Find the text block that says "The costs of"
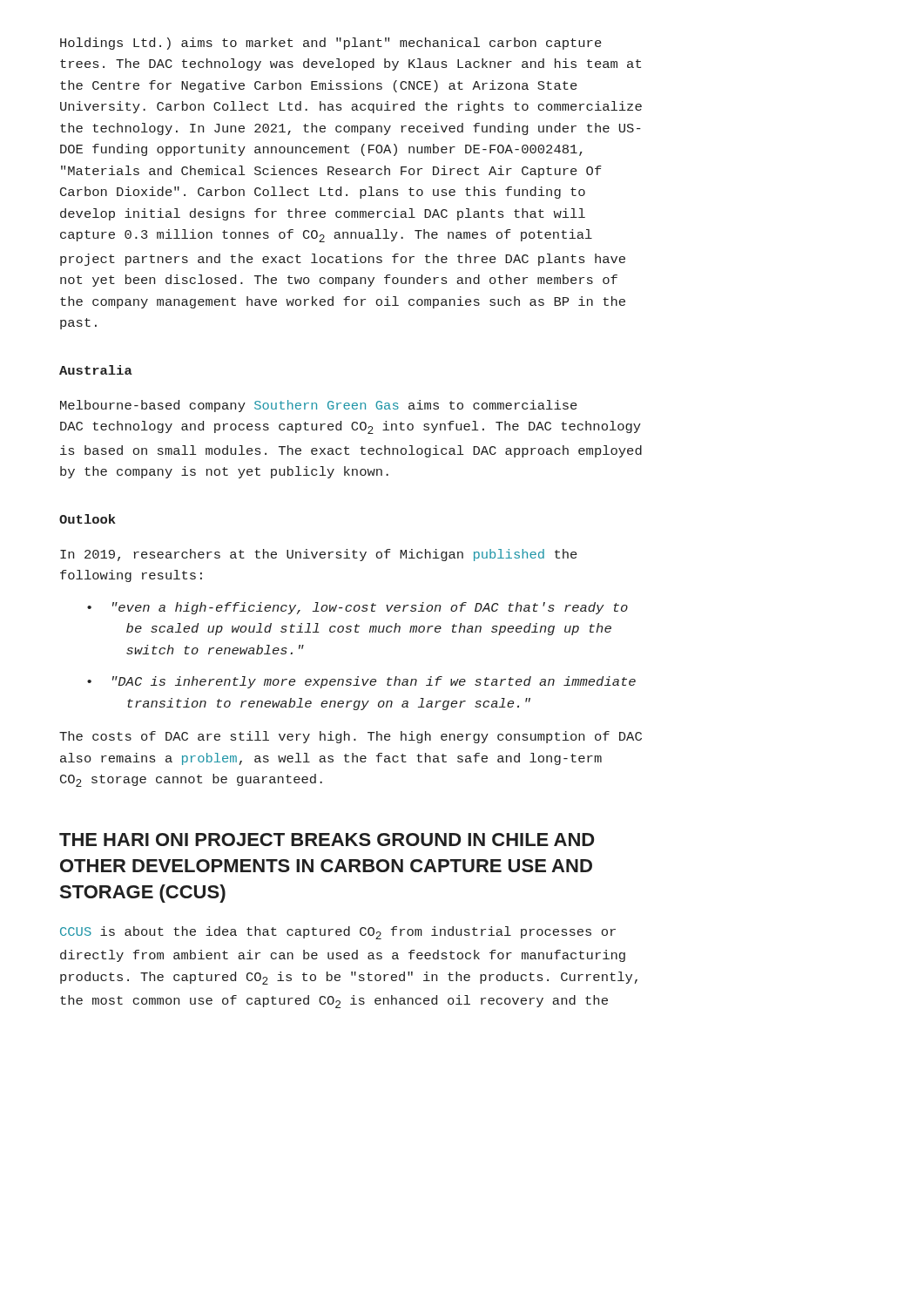 [351, 760]
